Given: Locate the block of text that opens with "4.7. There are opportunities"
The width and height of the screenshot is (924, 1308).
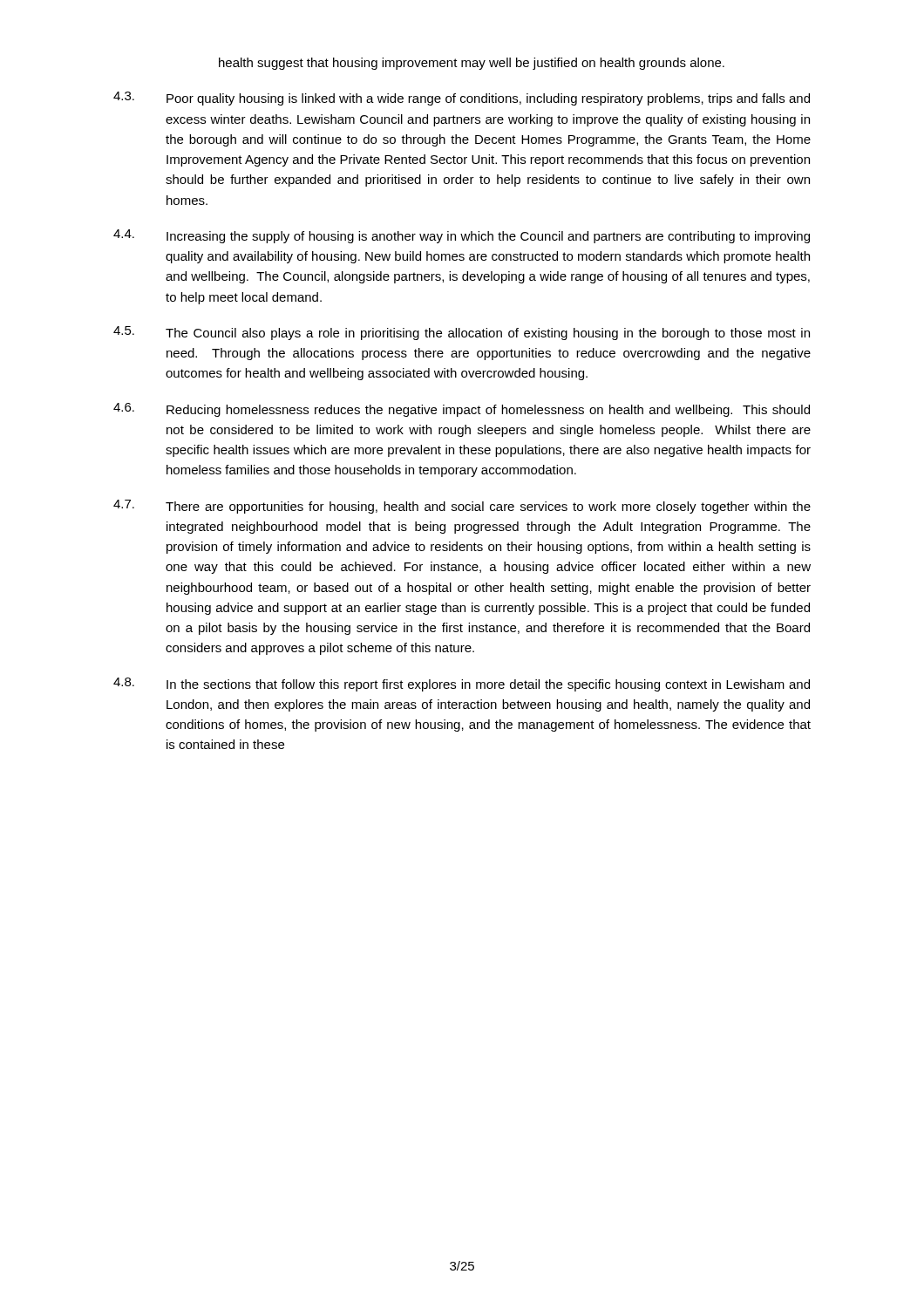Looking at the screenshot, I should tap(462, 577).
